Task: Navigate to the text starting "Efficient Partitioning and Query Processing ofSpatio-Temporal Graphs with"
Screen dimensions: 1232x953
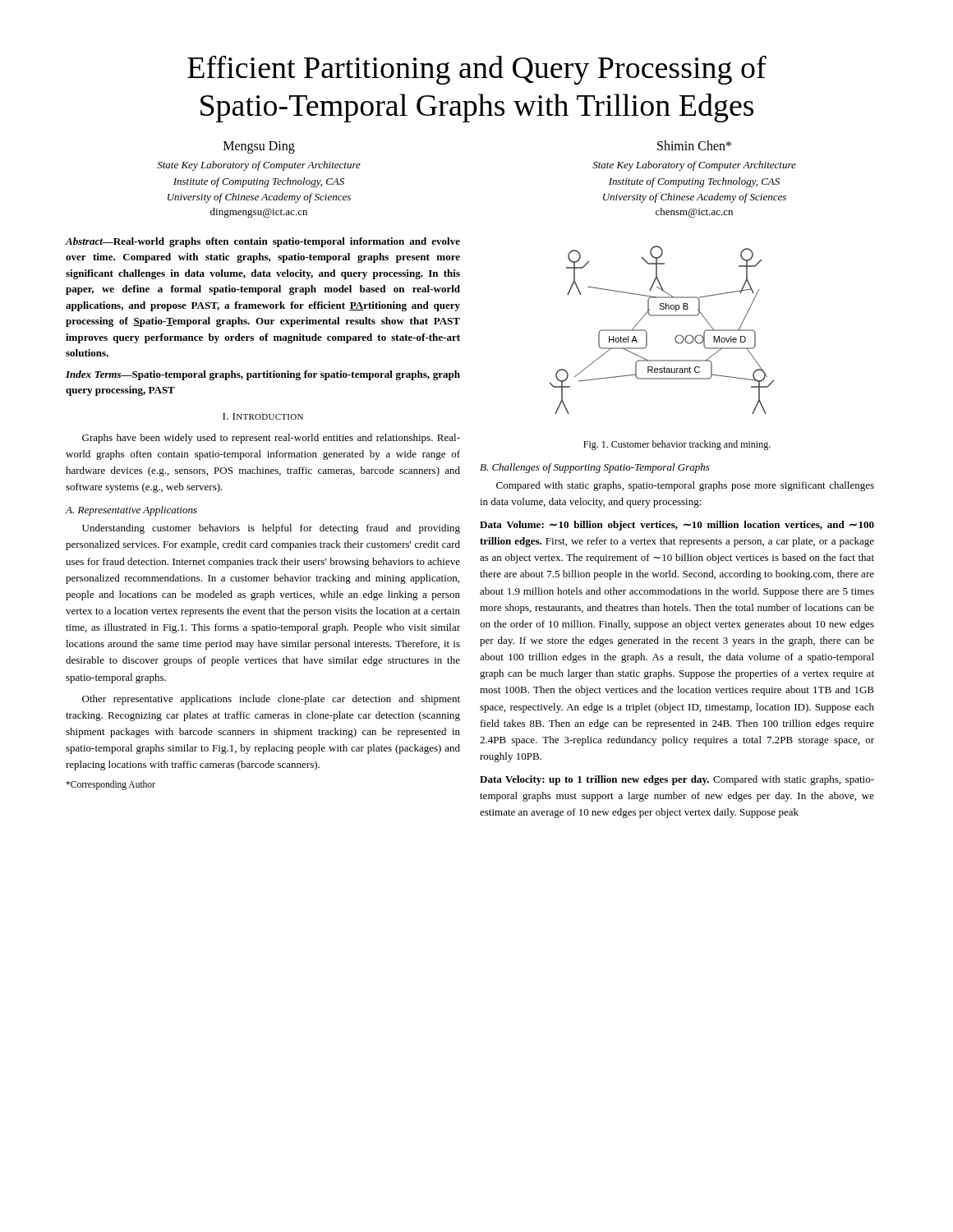Action: pyautogui.click(x=476, y=87)
